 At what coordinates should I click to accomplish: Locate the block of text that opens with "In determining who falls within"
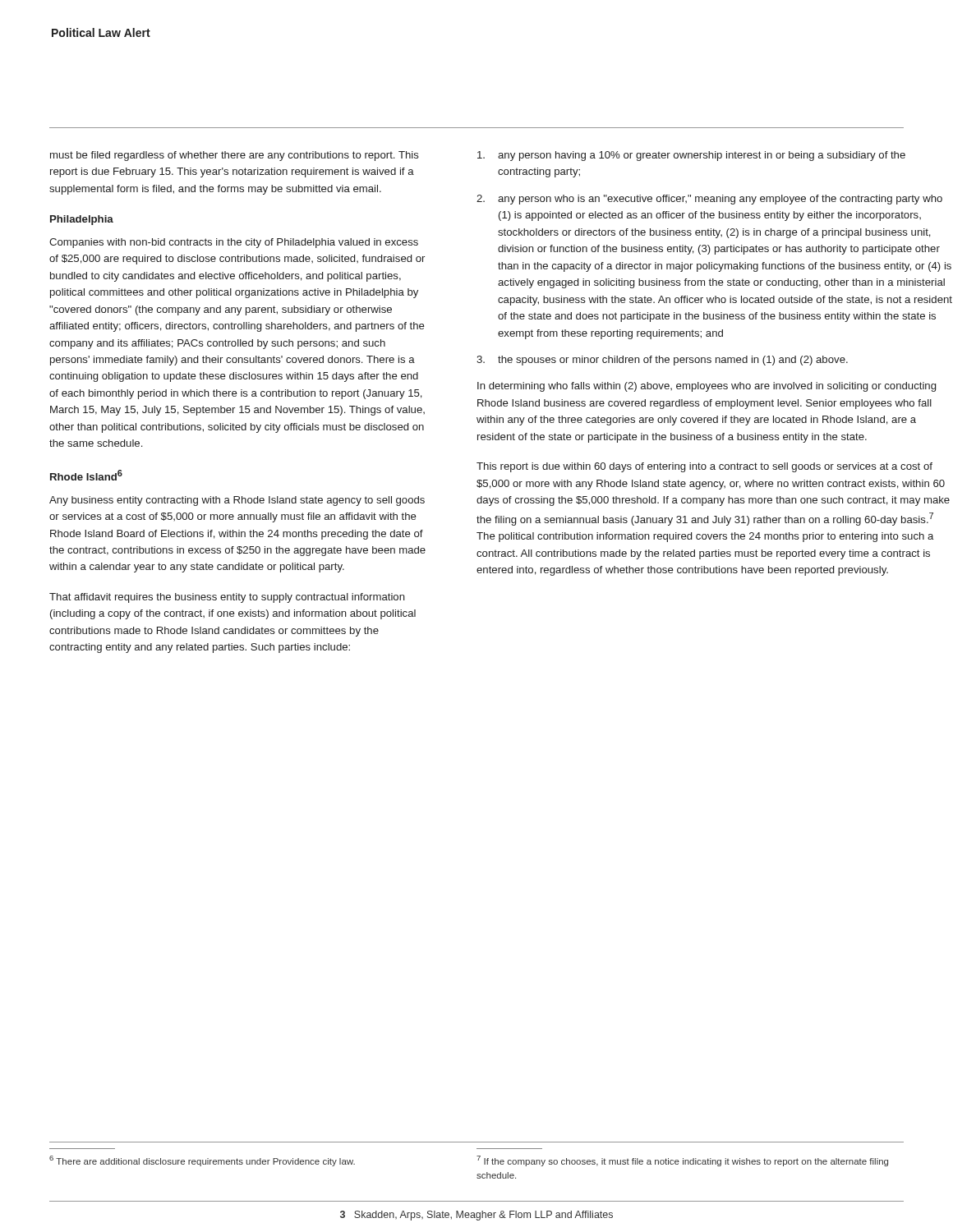[x=707, y=411]
